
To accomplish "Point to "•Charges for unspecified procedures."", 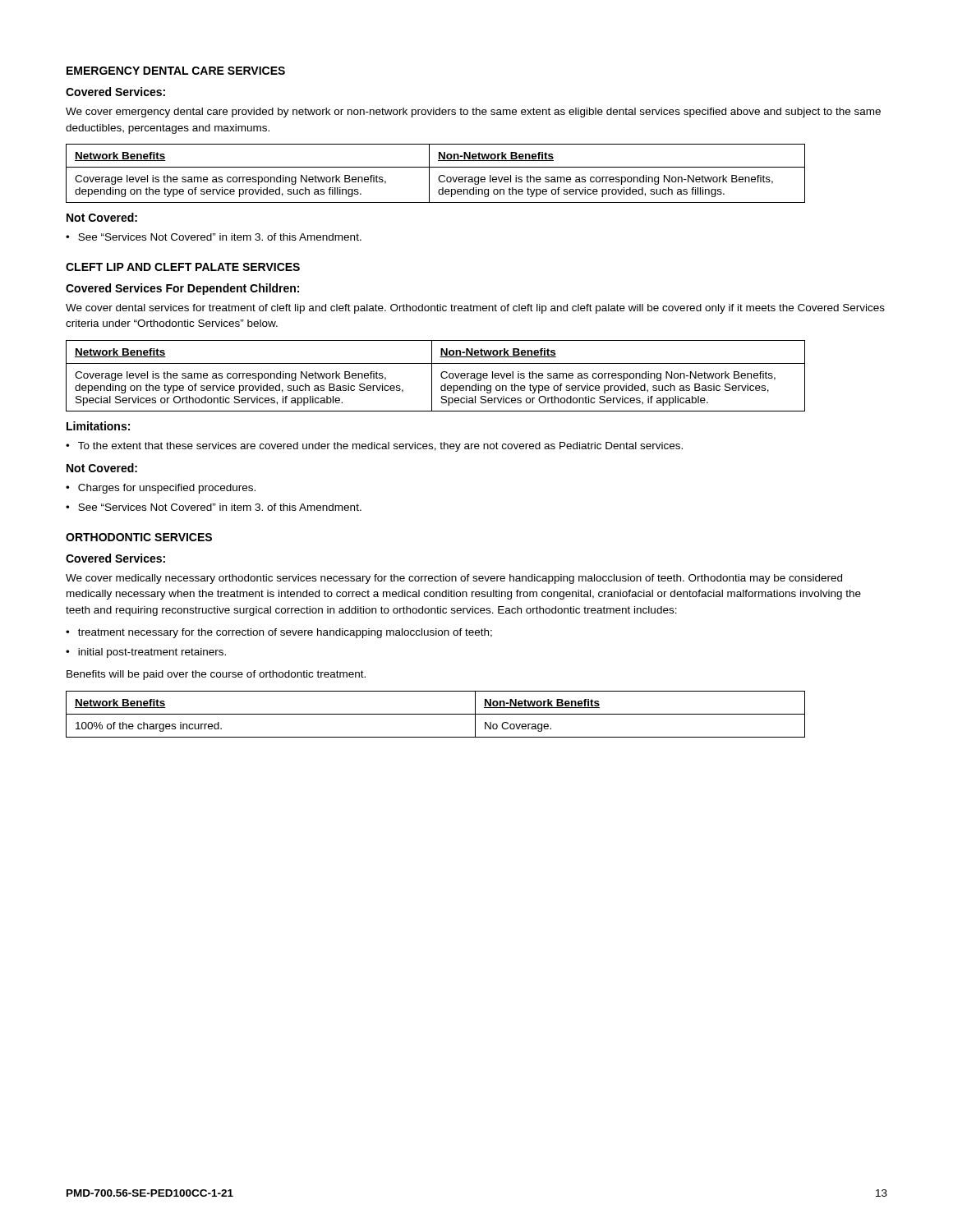I will click(x=161, y=488).
